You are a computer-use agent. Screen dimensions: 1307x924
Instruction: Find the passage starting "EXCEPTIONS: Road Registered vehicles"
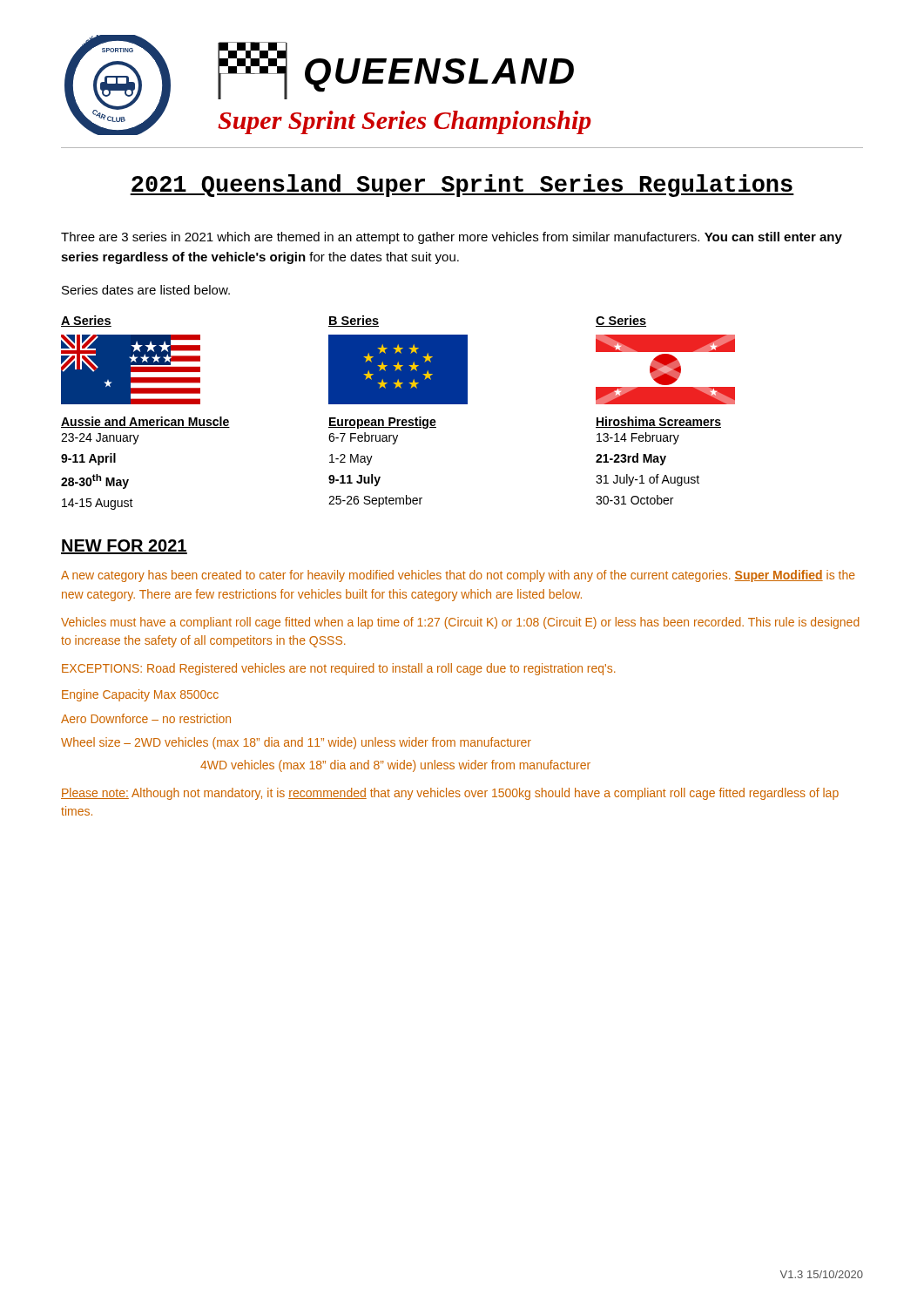[x=339, y=668]
